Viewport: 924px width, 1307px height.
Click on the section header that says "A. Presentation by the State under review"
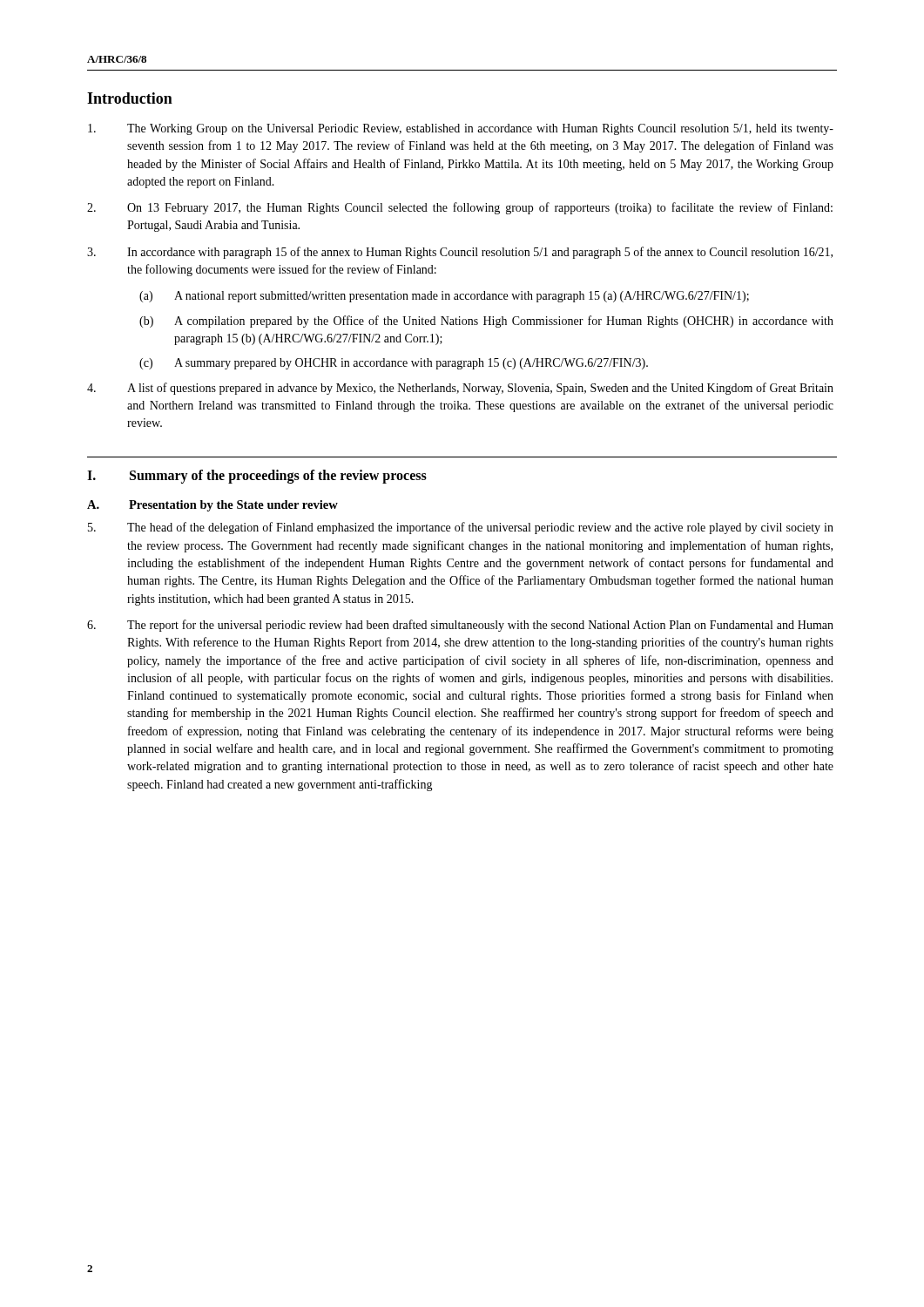click(212, 505)
